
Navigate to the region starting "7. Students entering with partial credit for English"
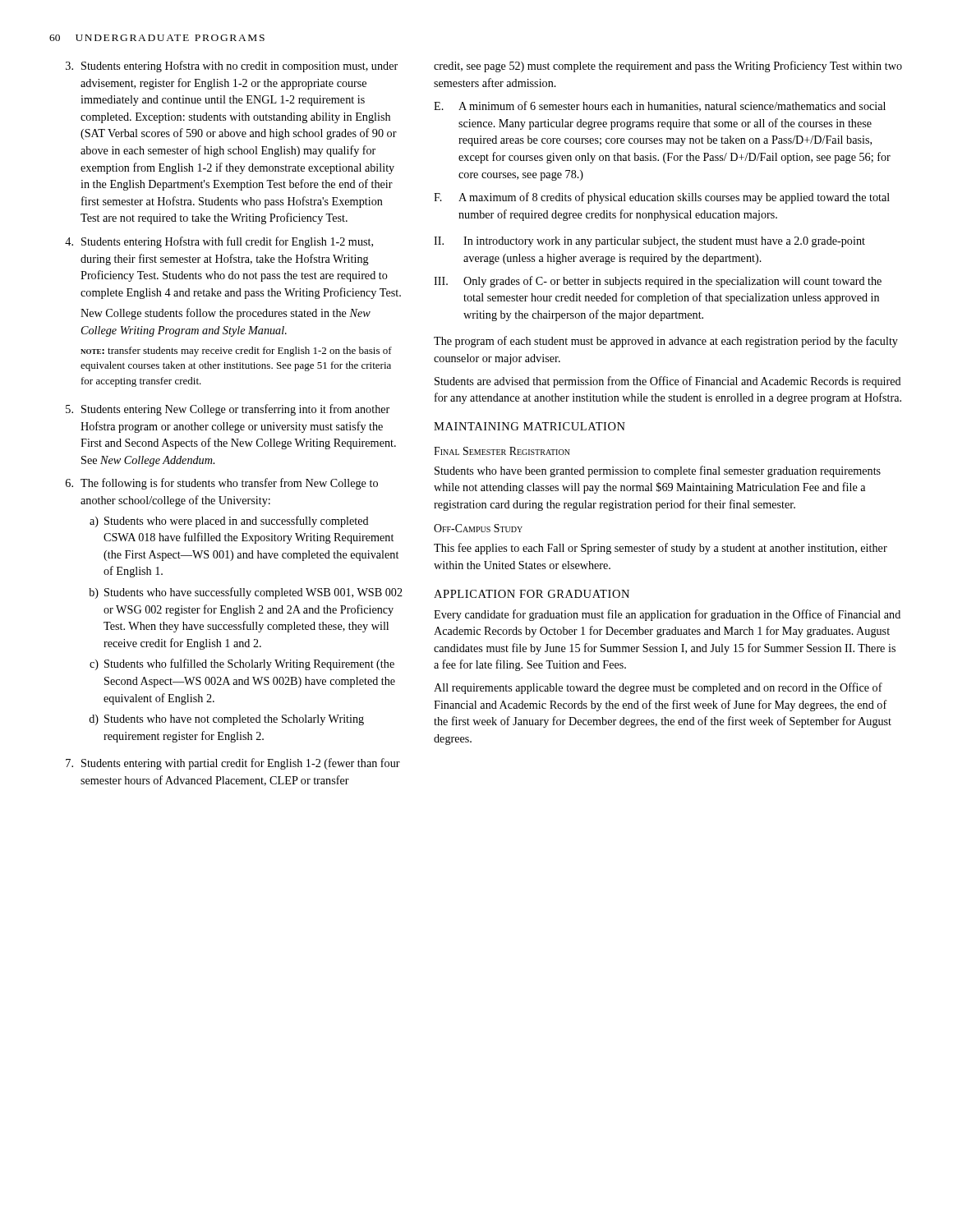(x=226, y=772)
